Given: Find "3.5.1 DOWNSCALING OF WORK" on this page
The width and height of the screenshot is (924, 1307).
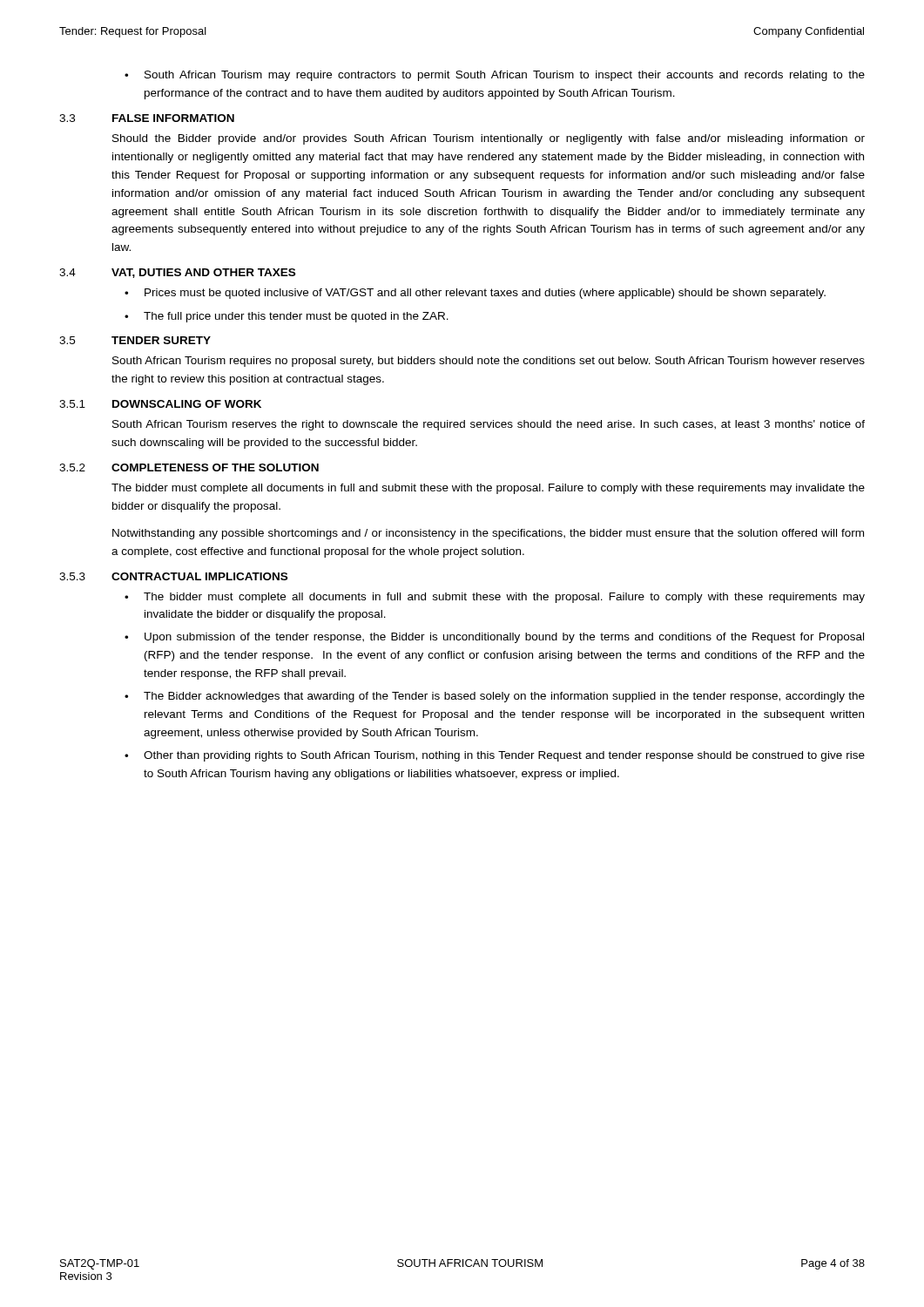Looking at the screenshot, I should coord(160,404).
